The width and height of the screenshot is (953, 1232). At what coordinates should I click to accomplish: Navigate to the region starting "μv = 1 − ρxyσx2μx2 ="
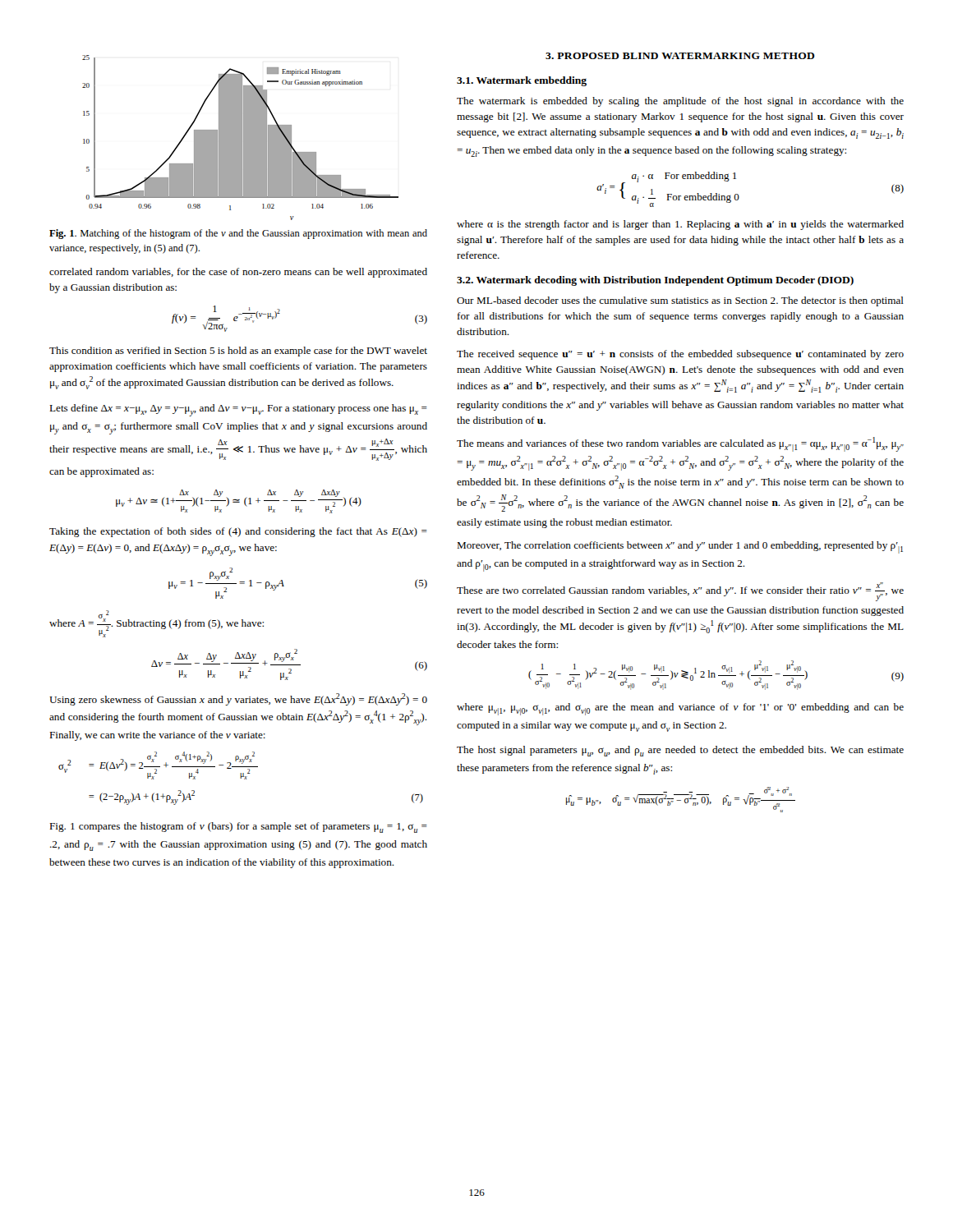coord(238,583)
